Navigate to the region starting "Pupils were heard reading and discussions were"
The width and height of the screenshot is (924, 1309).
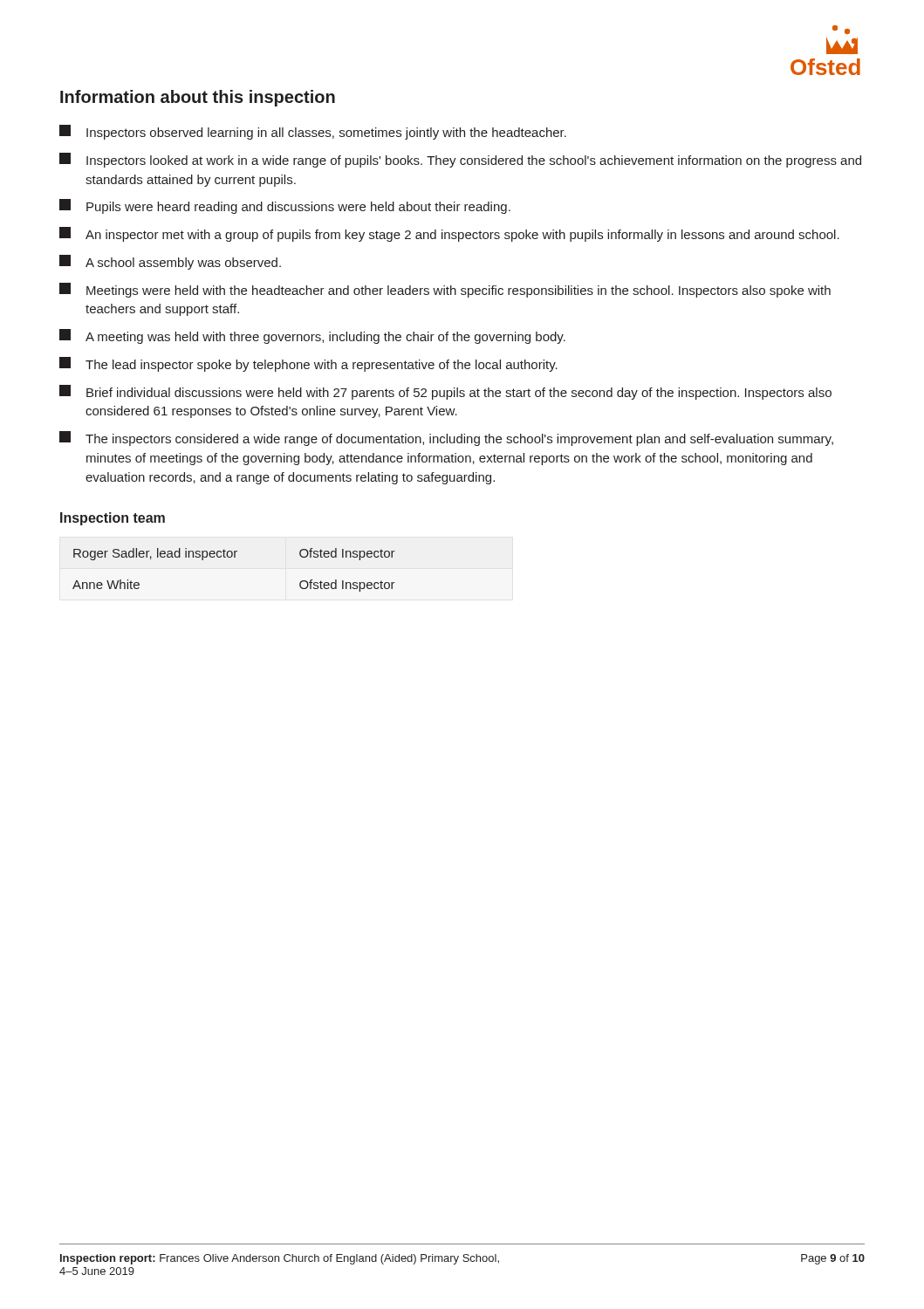coord(462,207)
